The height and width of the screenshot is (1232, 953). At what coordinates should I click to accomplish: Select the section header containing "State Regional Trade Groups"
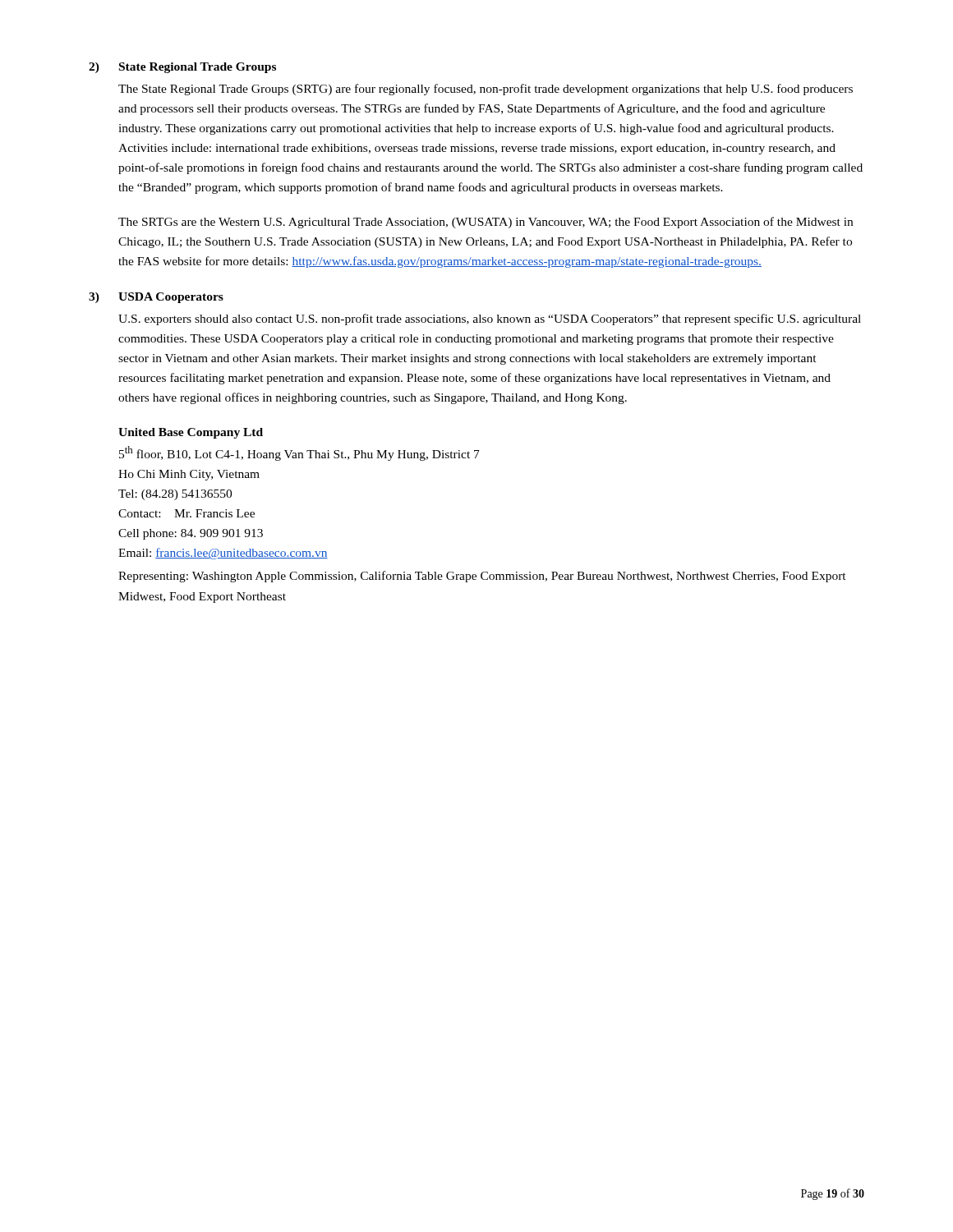pyautogui.click(x=197, y=66)
